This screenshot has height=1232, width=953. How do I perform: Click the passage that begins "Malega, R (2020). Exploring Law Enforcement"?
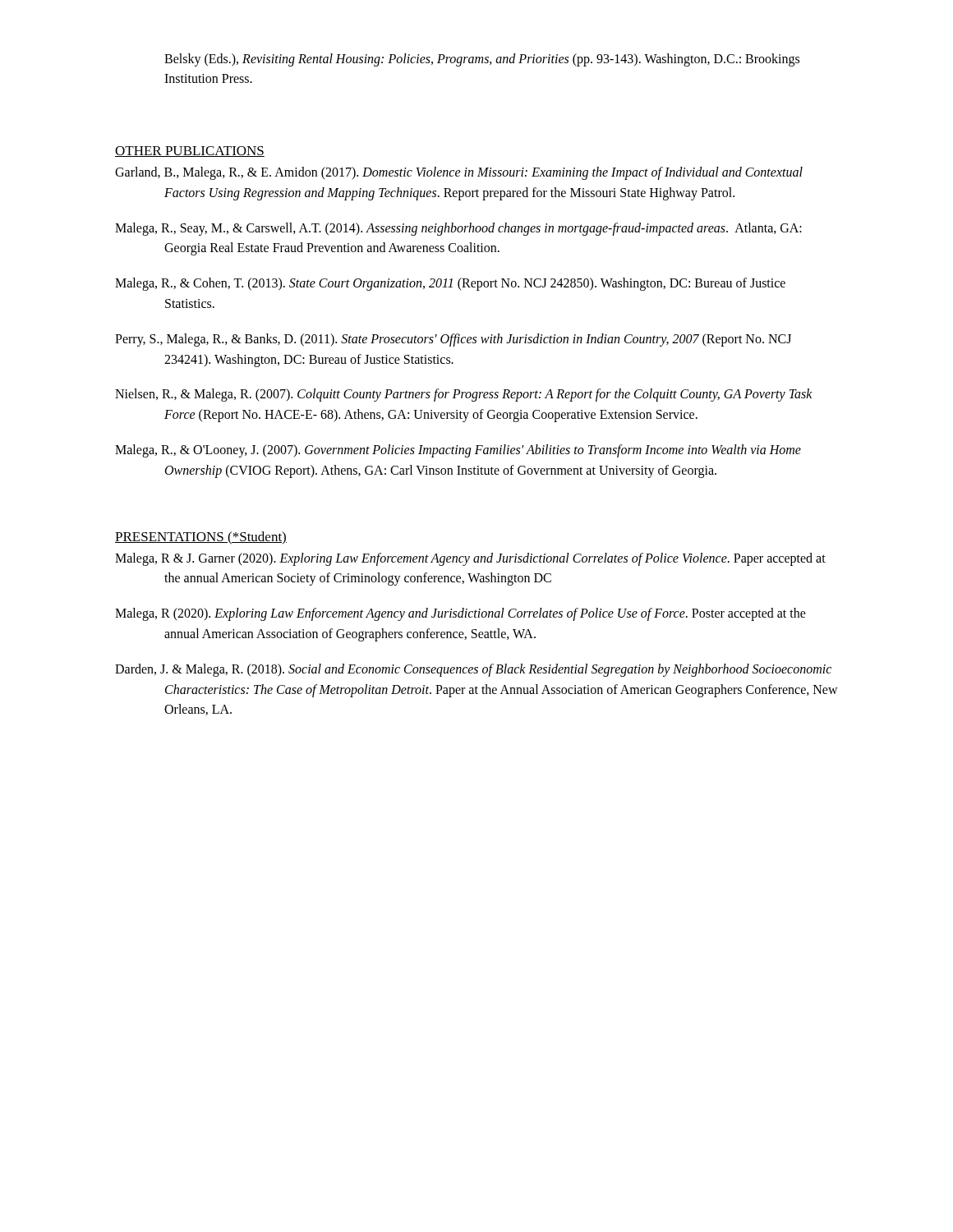pyautogui.click(x=460, y=623)
